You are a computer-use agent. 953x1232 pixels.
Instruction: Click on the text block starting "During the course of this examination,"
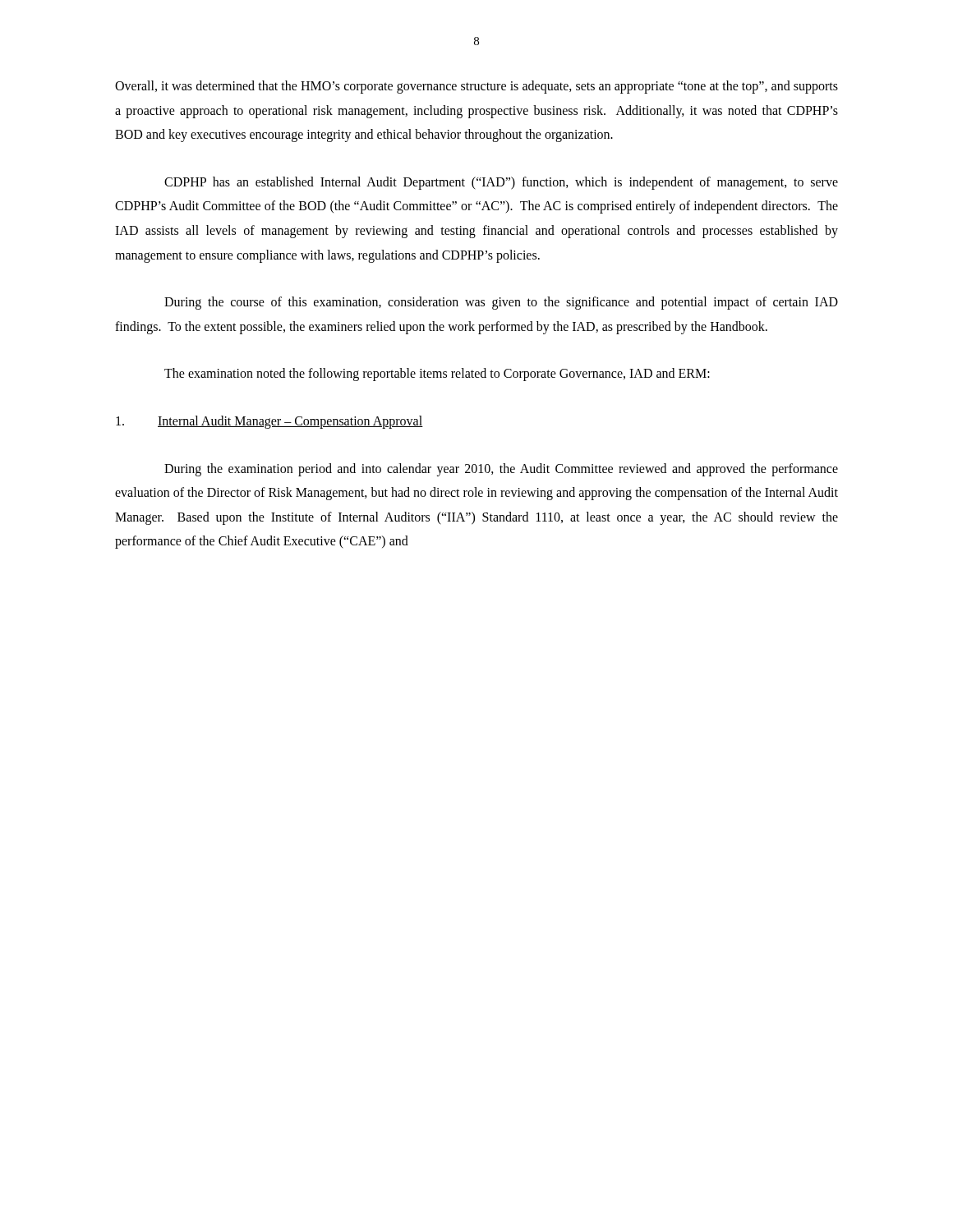click(476, 314)
